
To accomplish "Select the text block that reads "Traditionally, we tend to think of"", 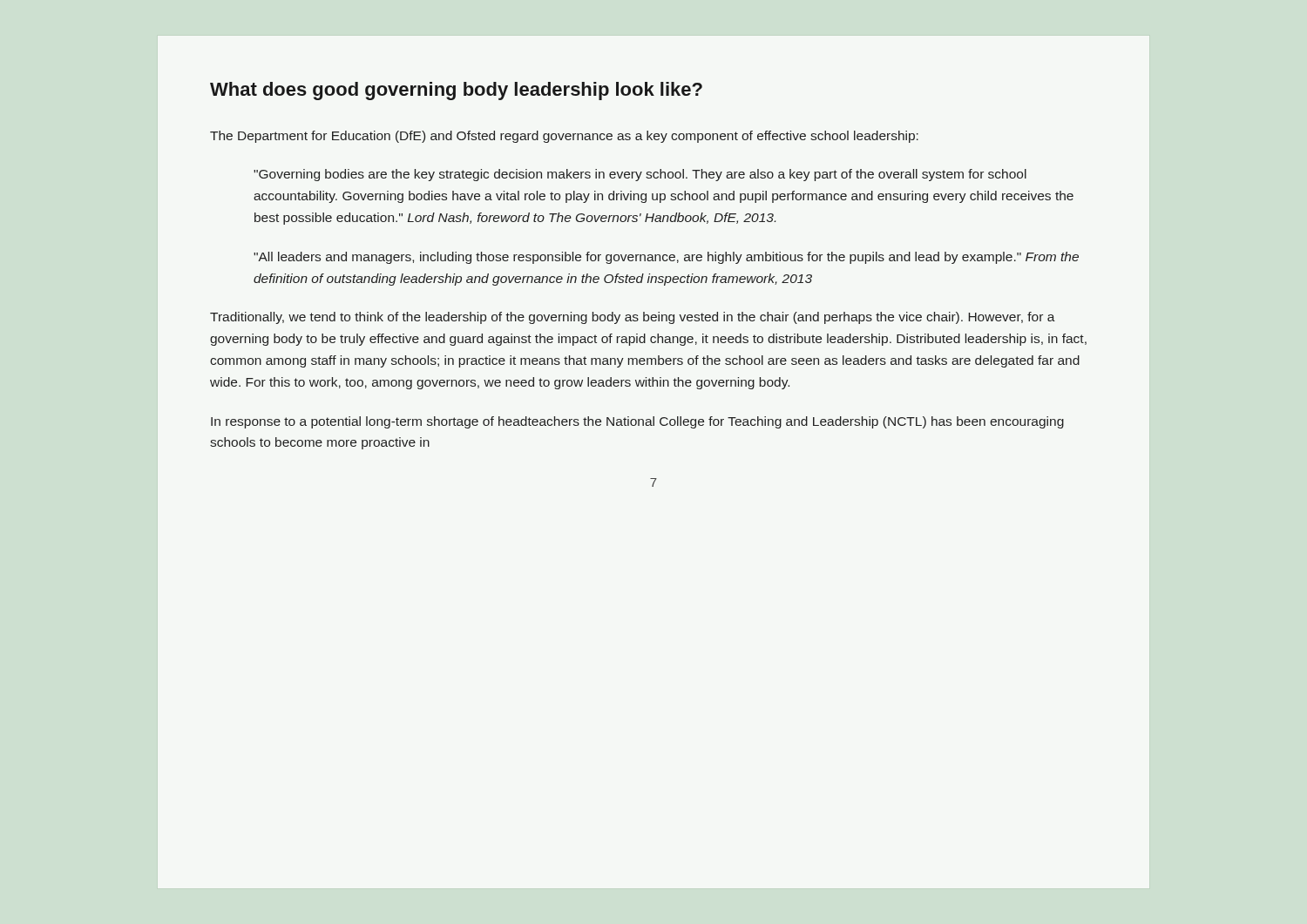I will pyautogui.click(x=649, y=349).
